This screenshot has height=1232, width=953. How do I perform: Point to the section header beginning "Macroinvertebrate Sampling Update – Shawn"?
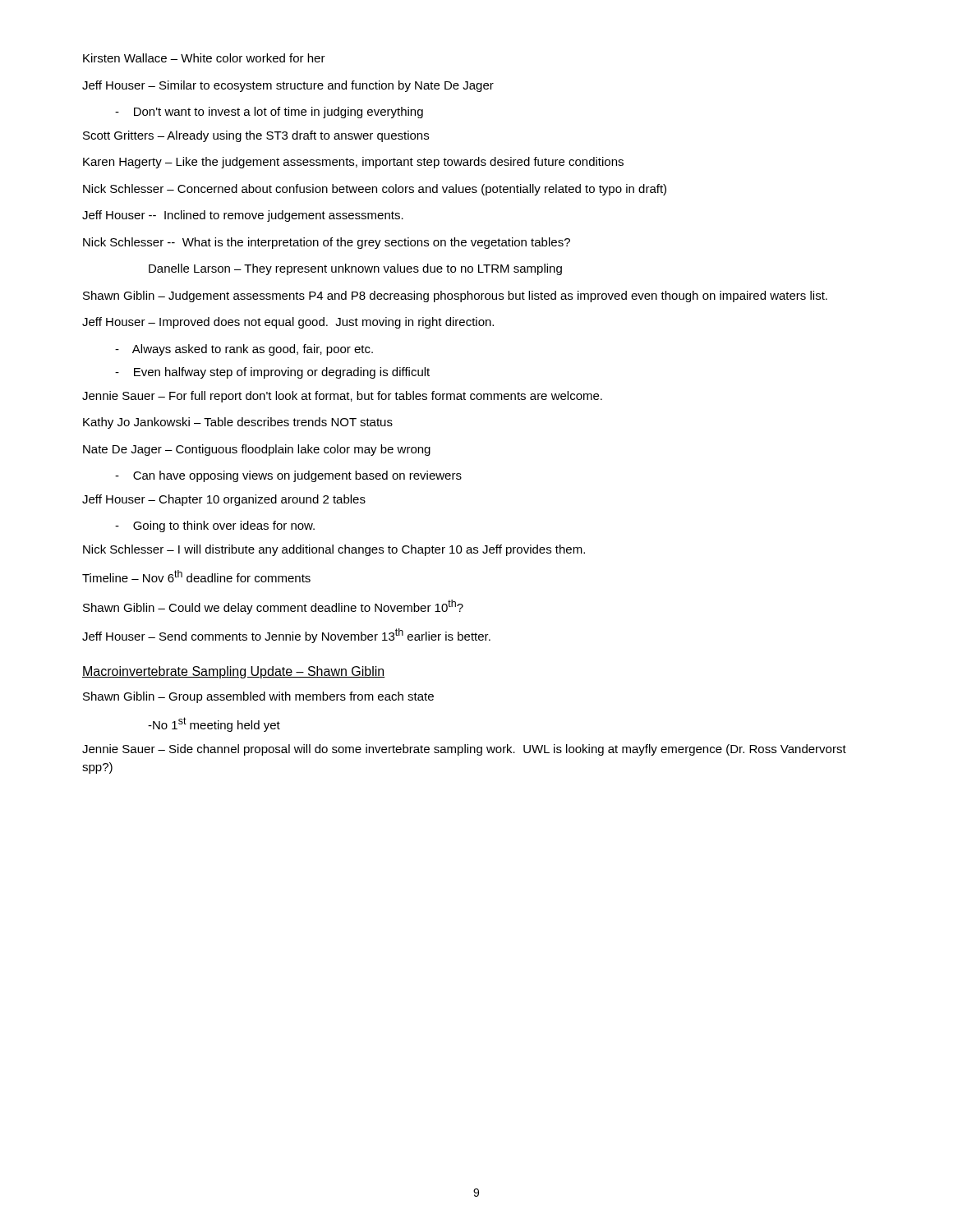tap(233, 671)
